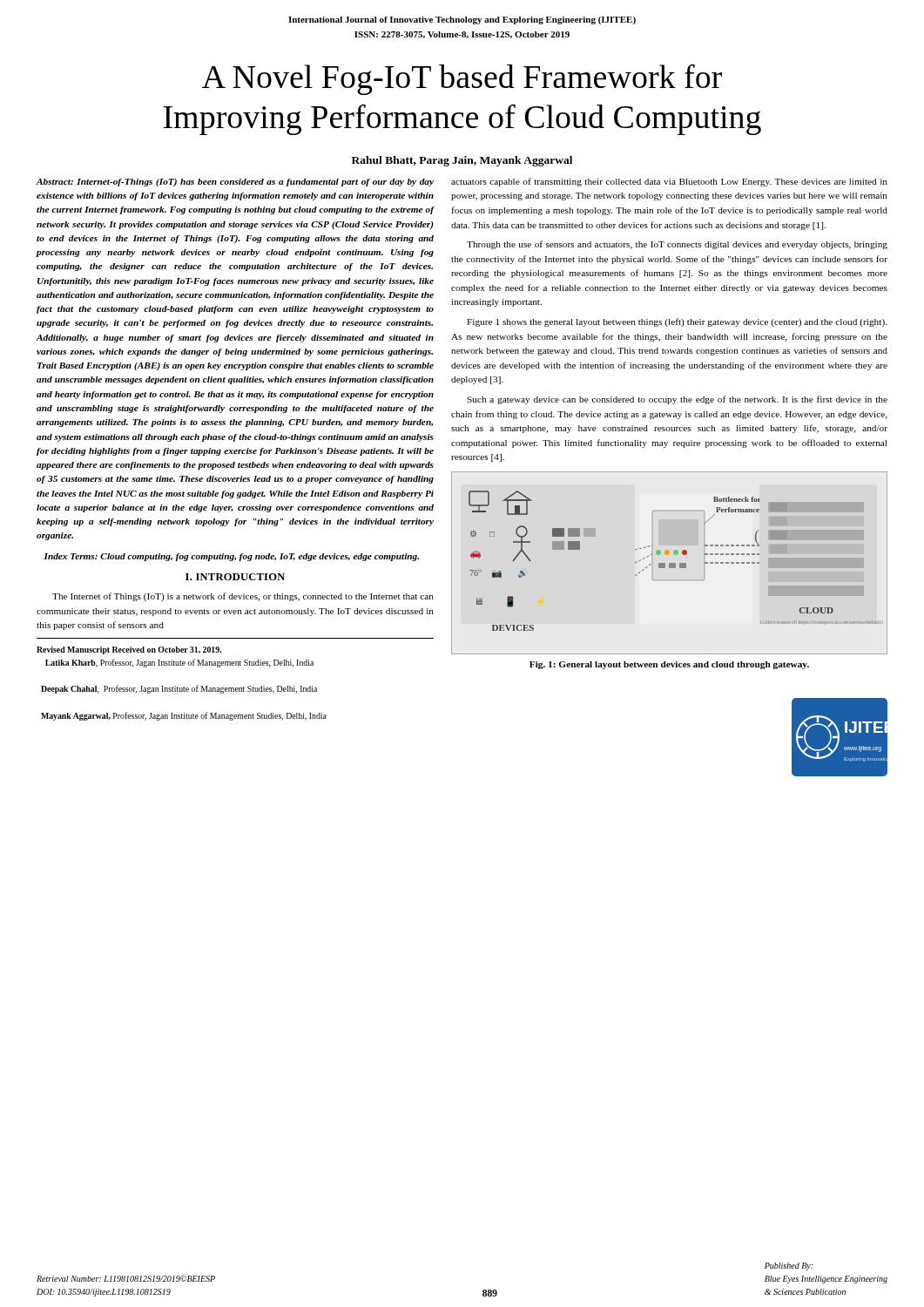Select the footnote that reads "Revised Manuscript Received on October"
Viewport: 924px width, 1307px height.
click(182, 682)
